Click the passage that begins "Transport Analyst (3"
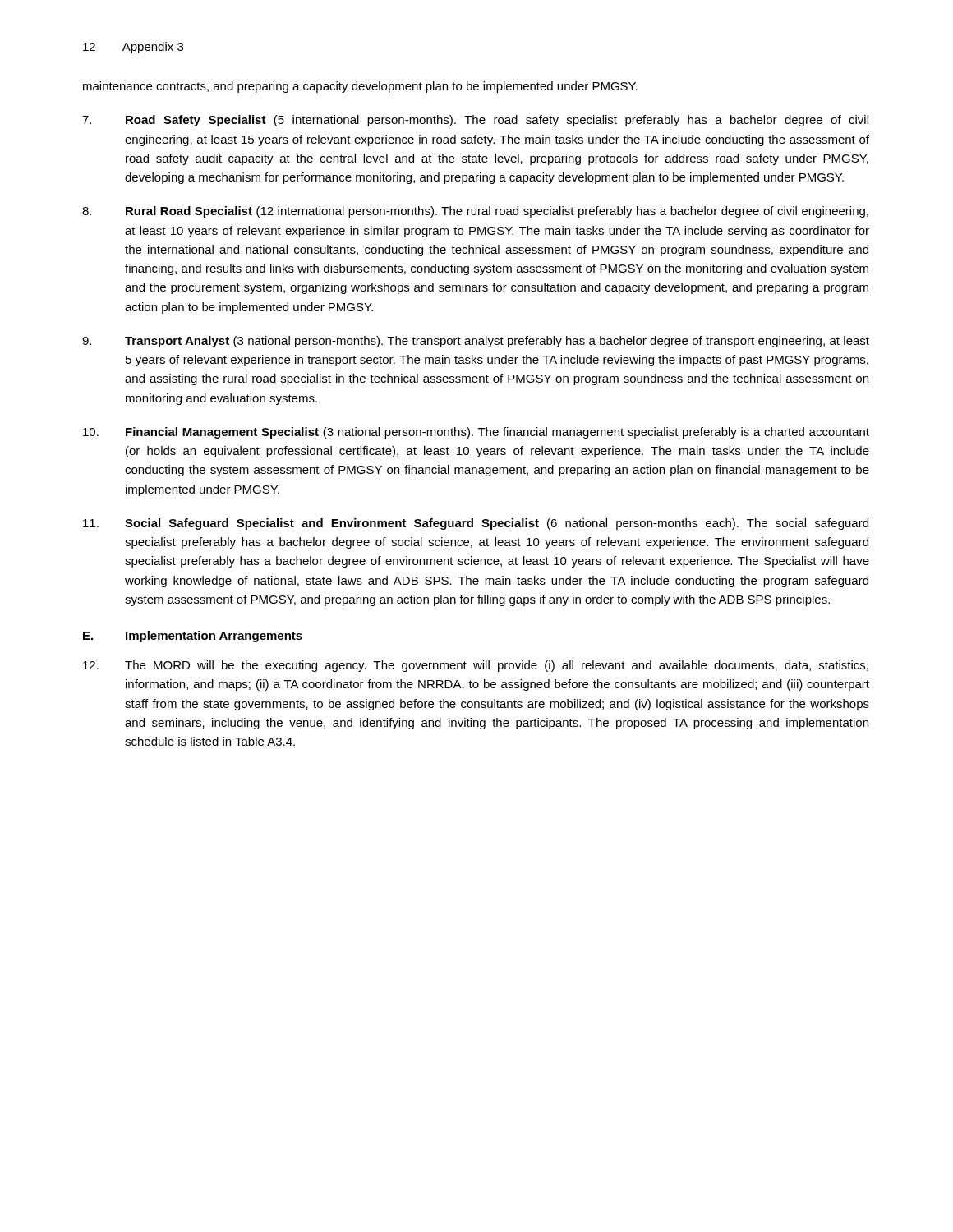 click(476, 369)
